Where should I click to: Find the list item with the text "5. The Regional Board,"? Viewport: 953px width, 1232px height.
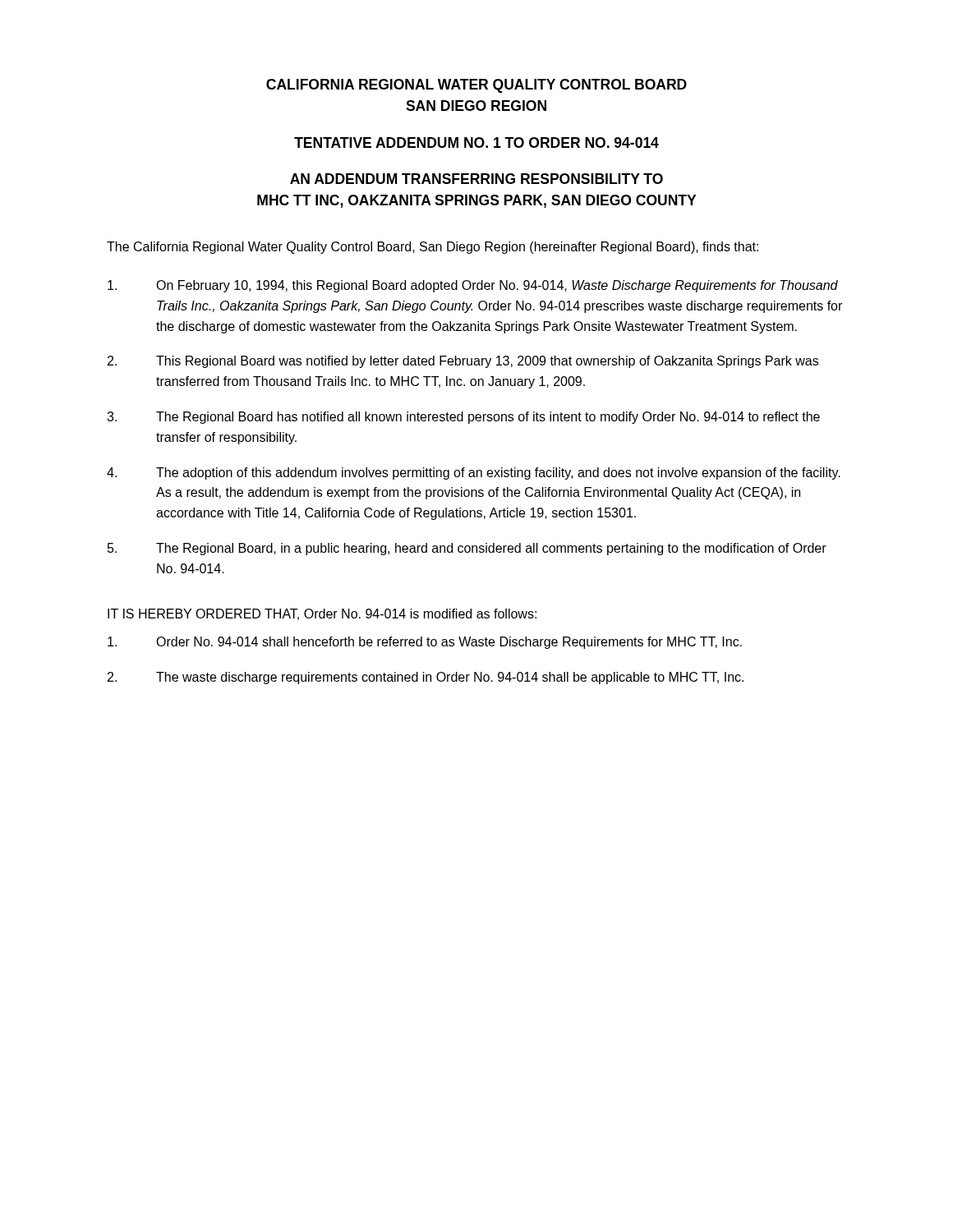(x=476, y=559)
